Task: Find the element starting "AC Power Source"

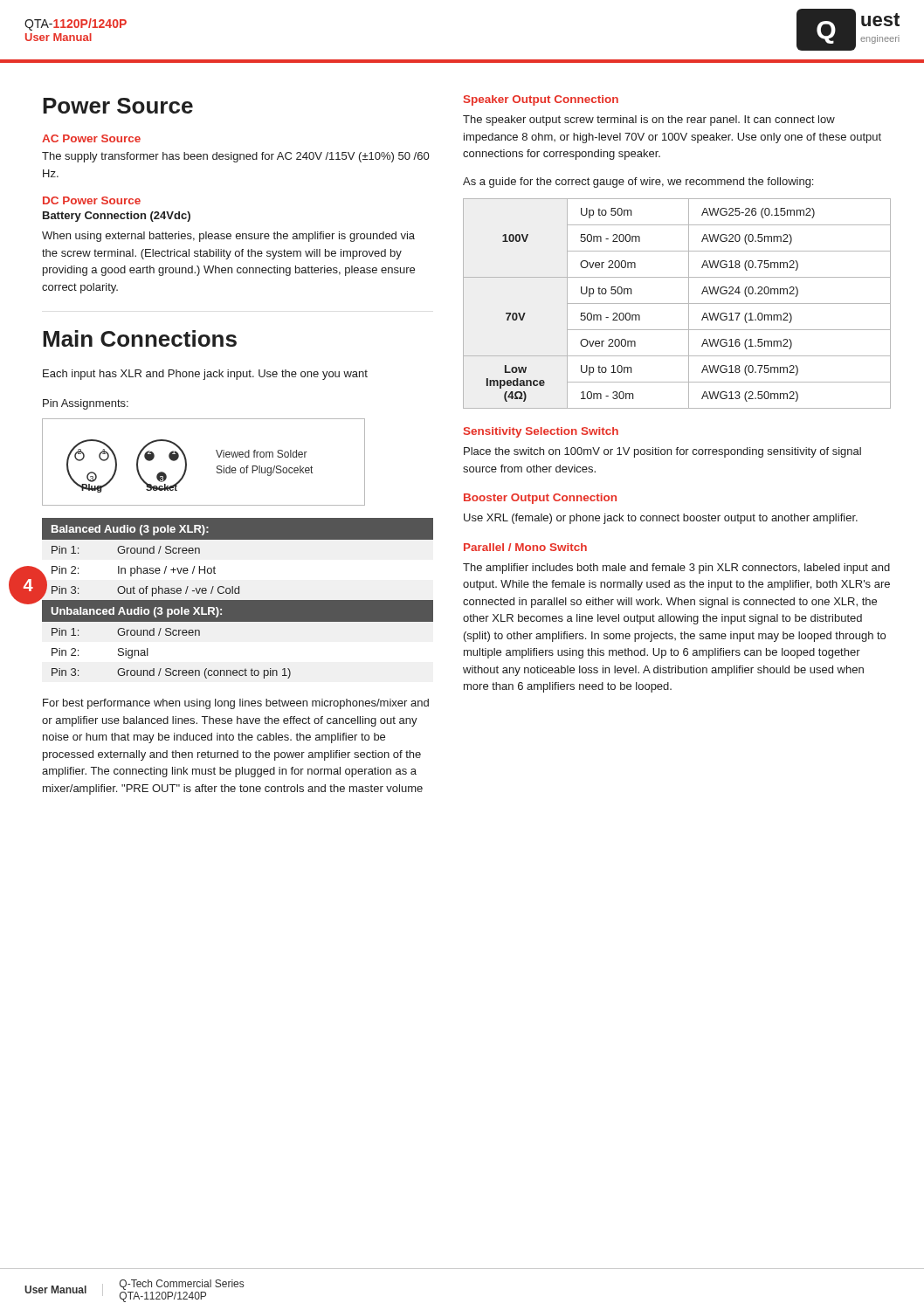Action: click(x=91, y=138)
